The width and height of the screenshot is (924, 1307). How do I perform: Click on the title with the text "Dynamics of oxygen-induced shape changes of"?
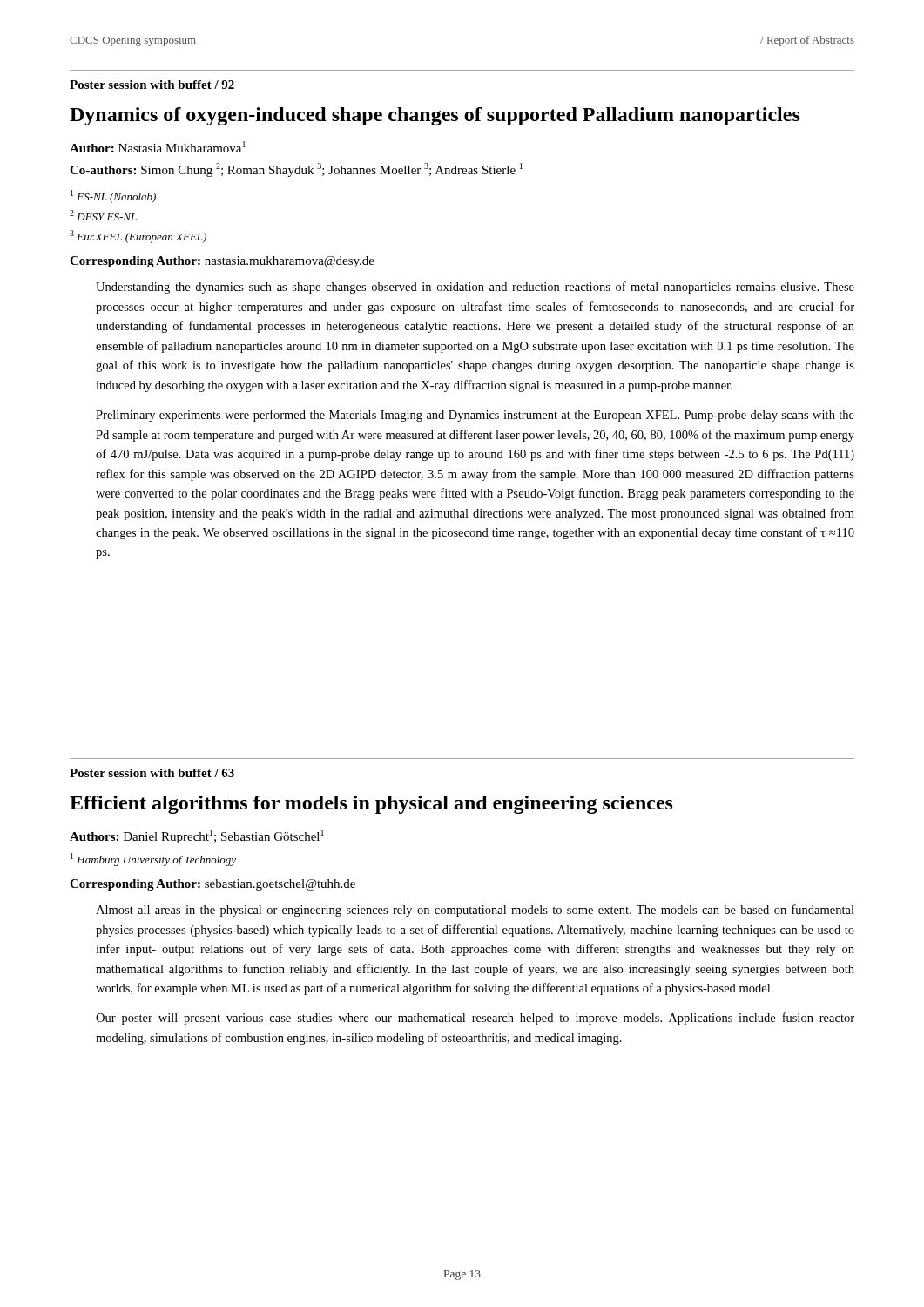tap(435, 114)
